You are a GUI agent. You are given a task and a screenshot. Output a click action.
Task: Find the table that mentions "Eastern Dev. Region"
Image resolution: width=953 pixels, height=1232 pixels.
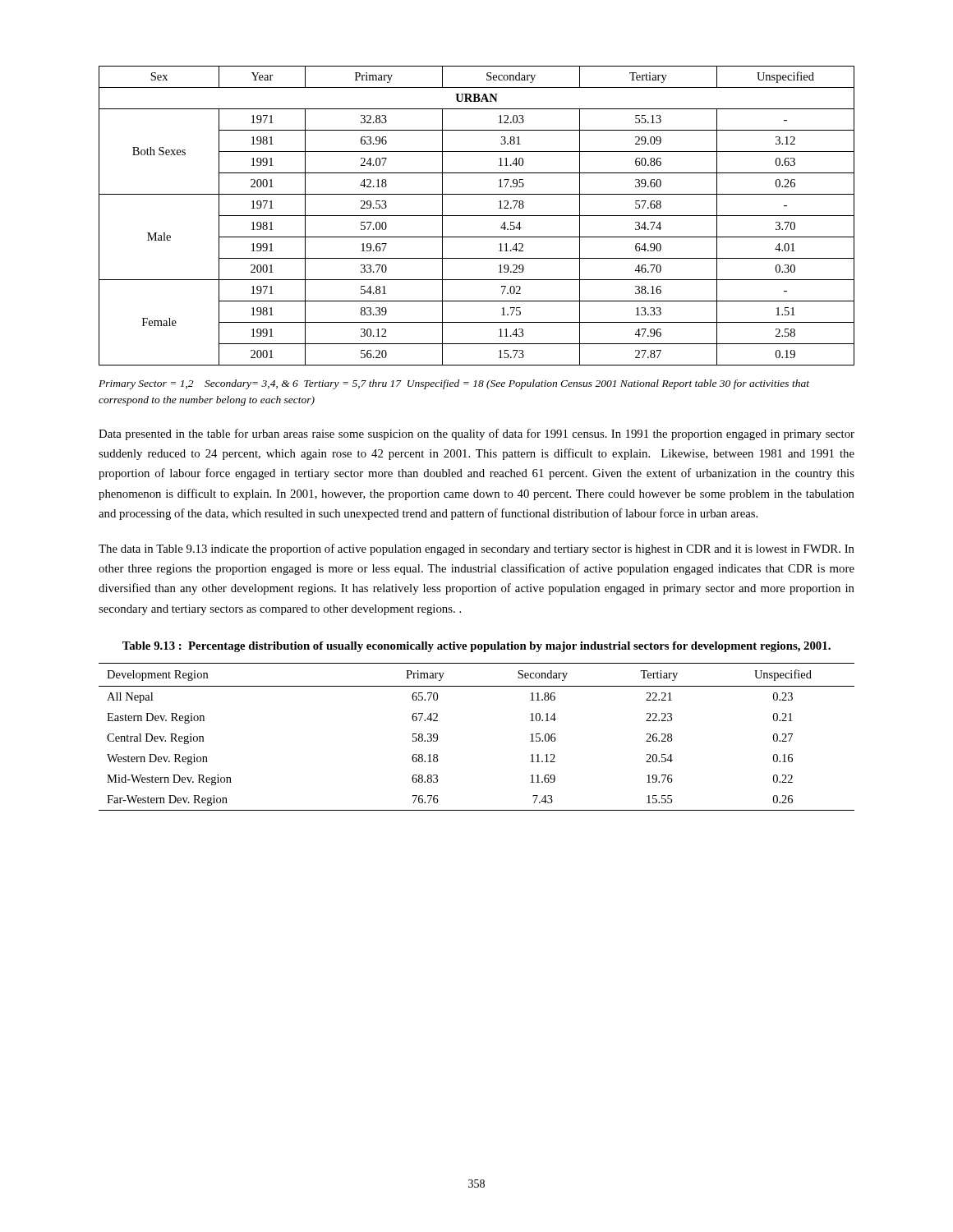pos(476,737)
